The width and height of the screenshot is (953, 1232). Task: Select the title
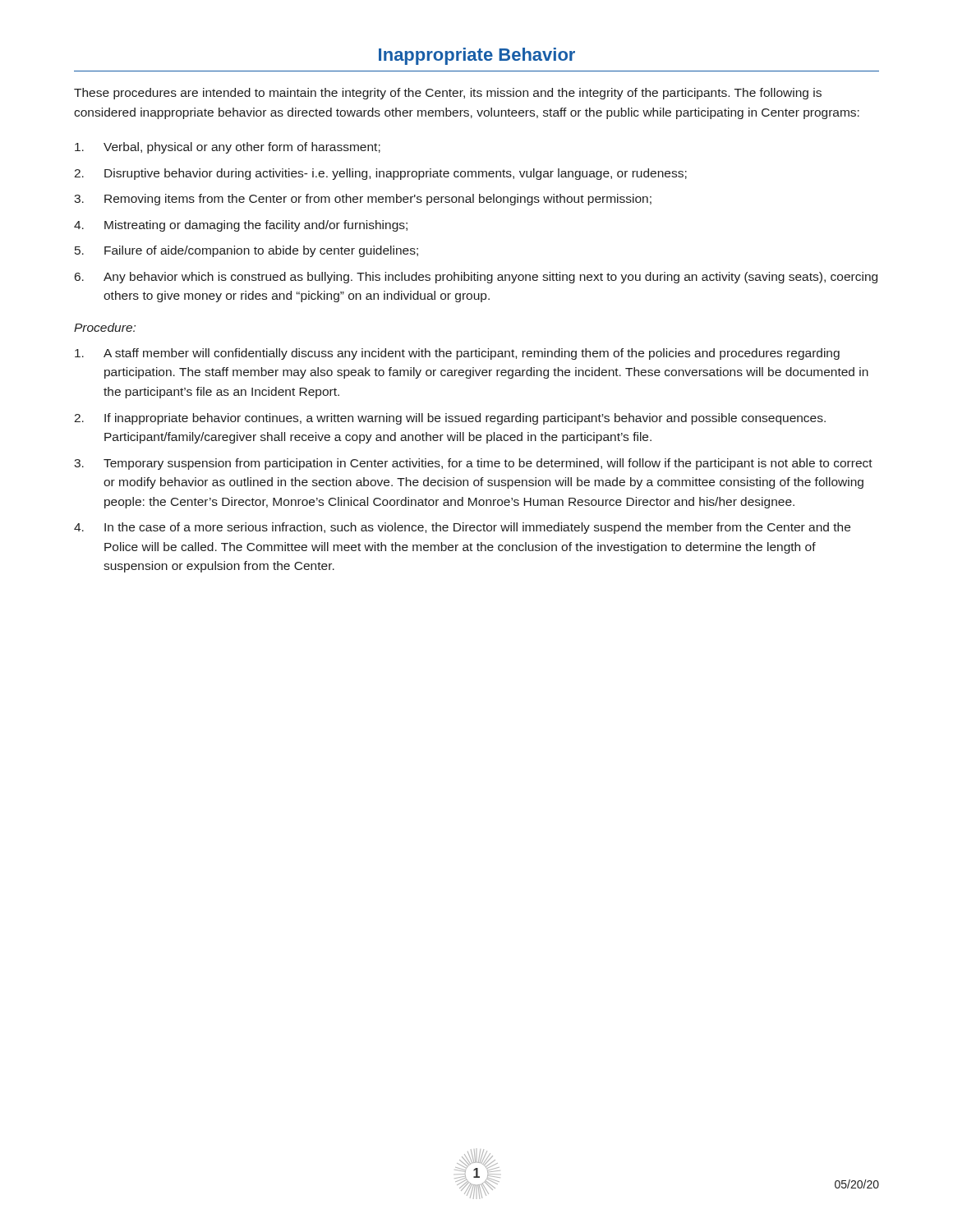(476, 55)
